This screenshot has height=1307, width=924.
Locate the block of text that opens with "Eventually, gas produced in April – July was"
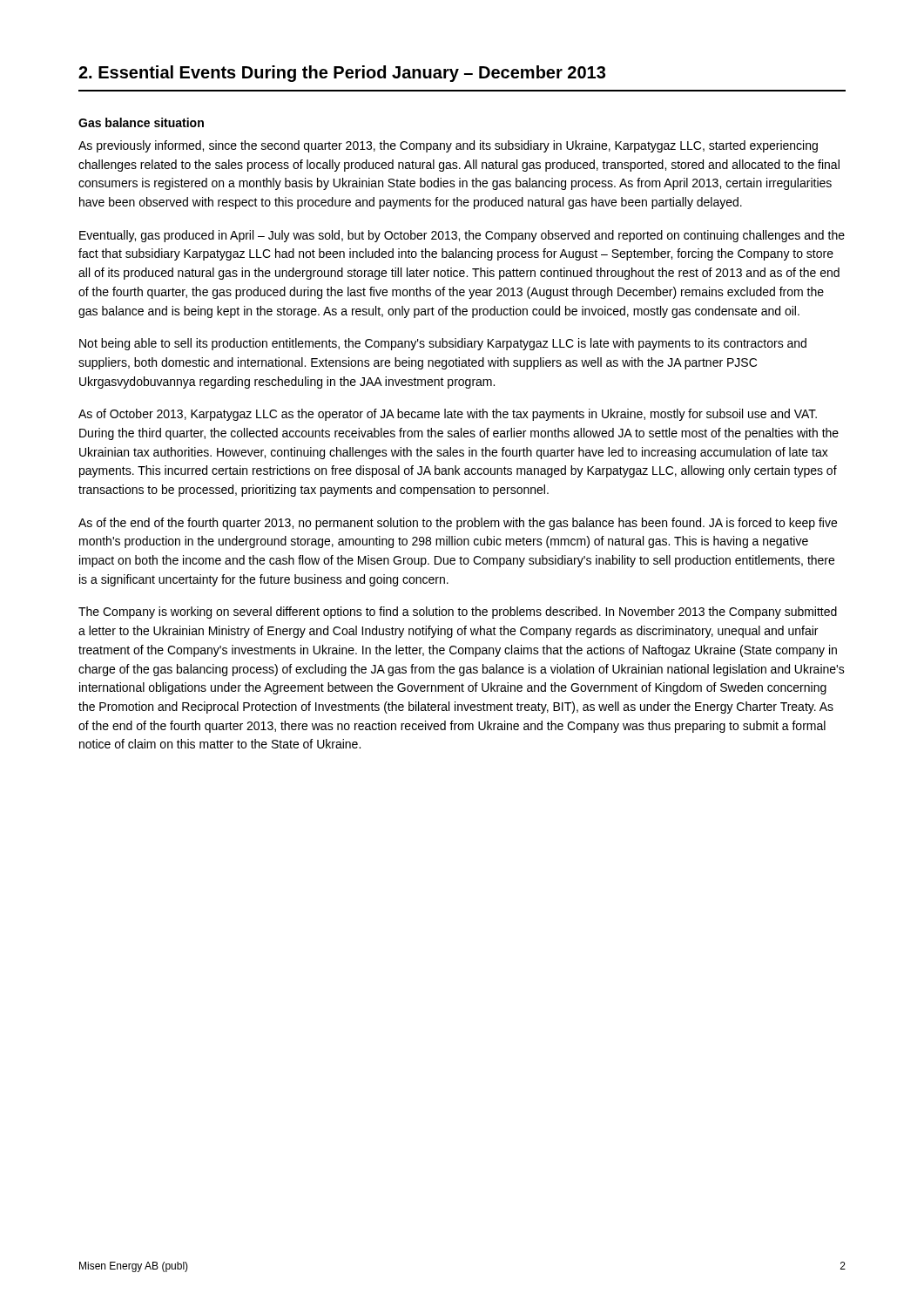coord(462,273)
